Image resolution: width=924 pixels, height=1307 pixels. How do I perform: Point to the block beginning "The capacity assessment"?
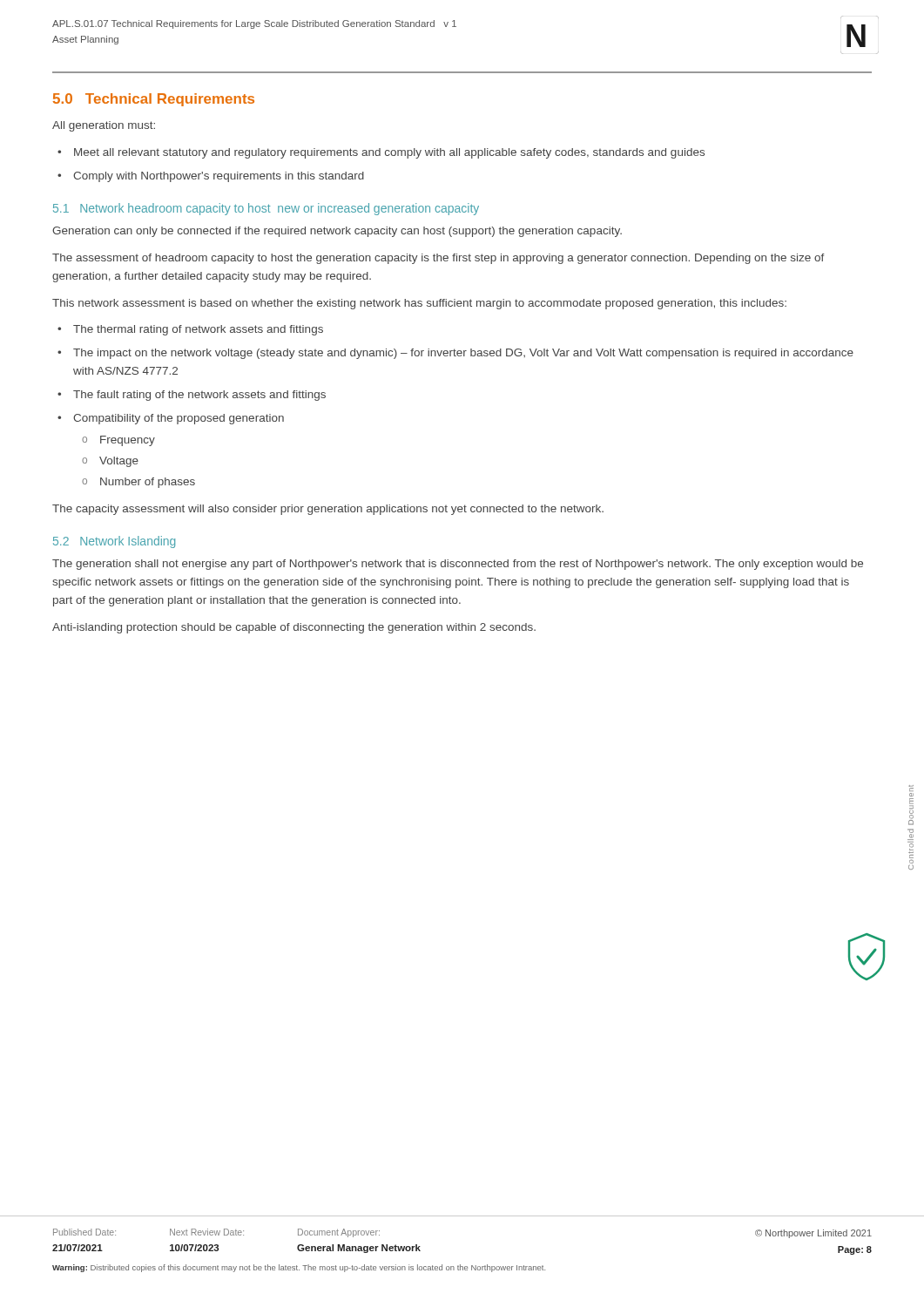click(328, 508)
